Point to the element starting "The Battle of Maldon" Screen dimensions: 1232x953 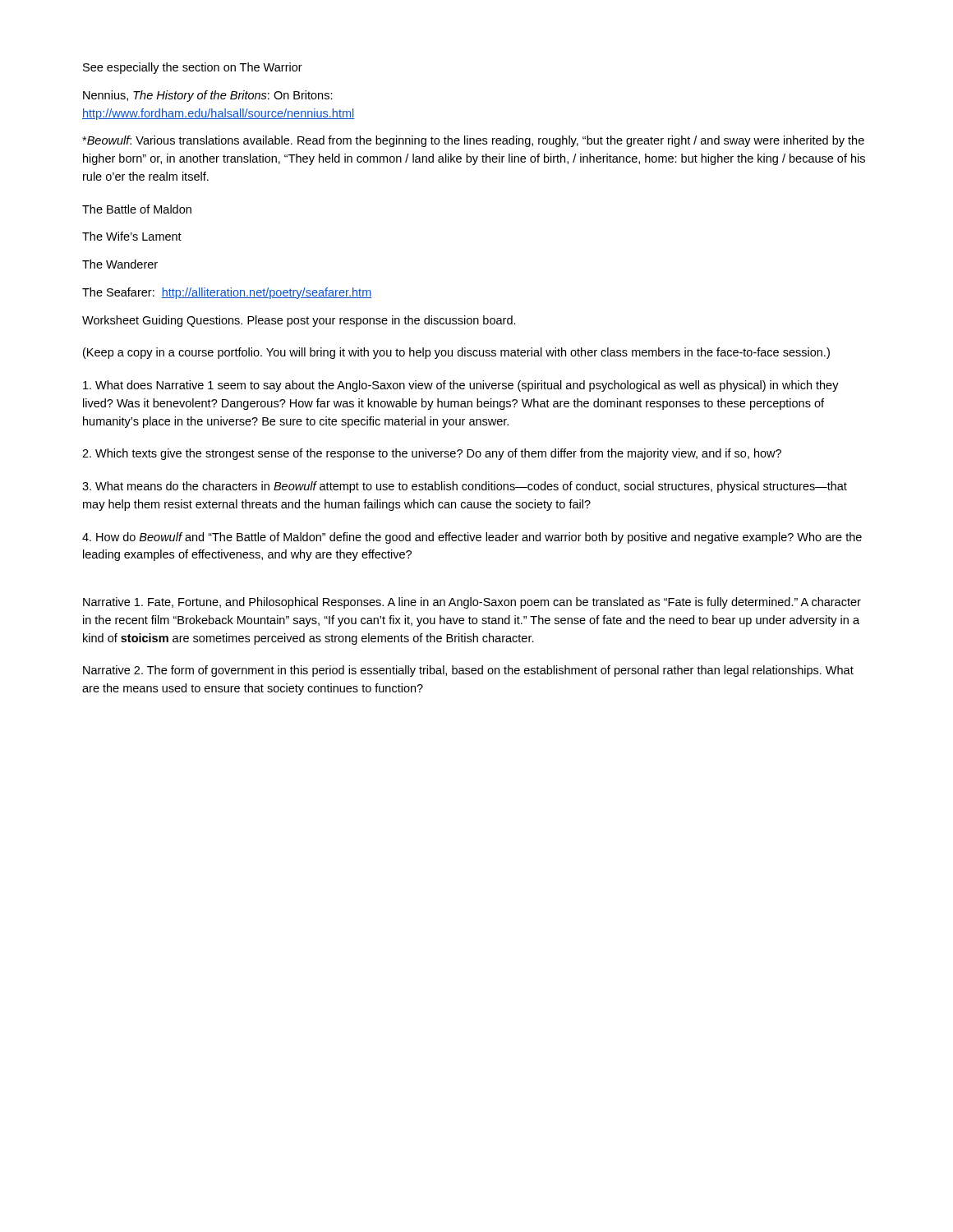point(137,209)
